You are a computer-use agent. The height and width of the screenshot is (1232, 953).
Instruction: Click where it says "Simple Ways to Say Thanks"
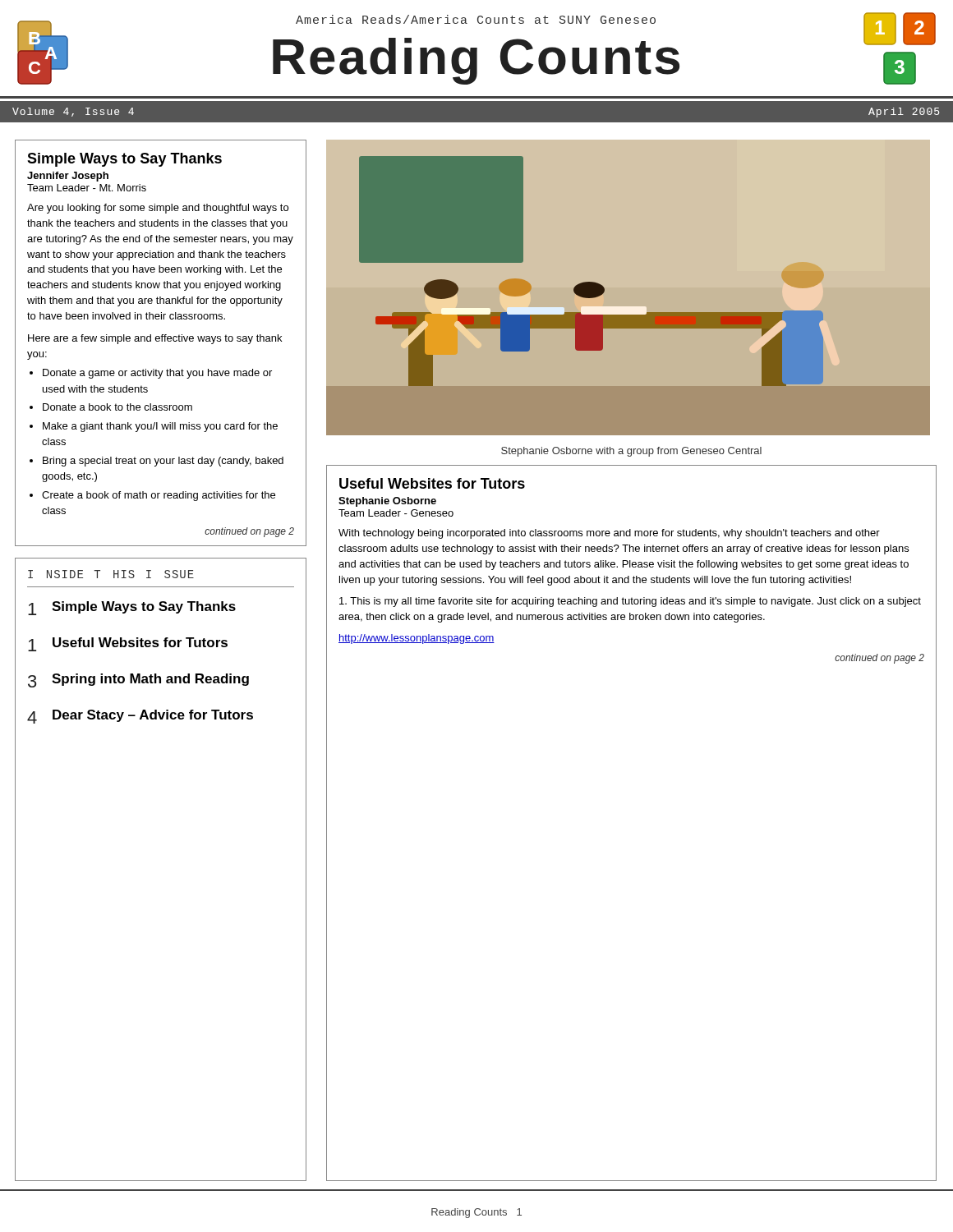tap(125, 158)
